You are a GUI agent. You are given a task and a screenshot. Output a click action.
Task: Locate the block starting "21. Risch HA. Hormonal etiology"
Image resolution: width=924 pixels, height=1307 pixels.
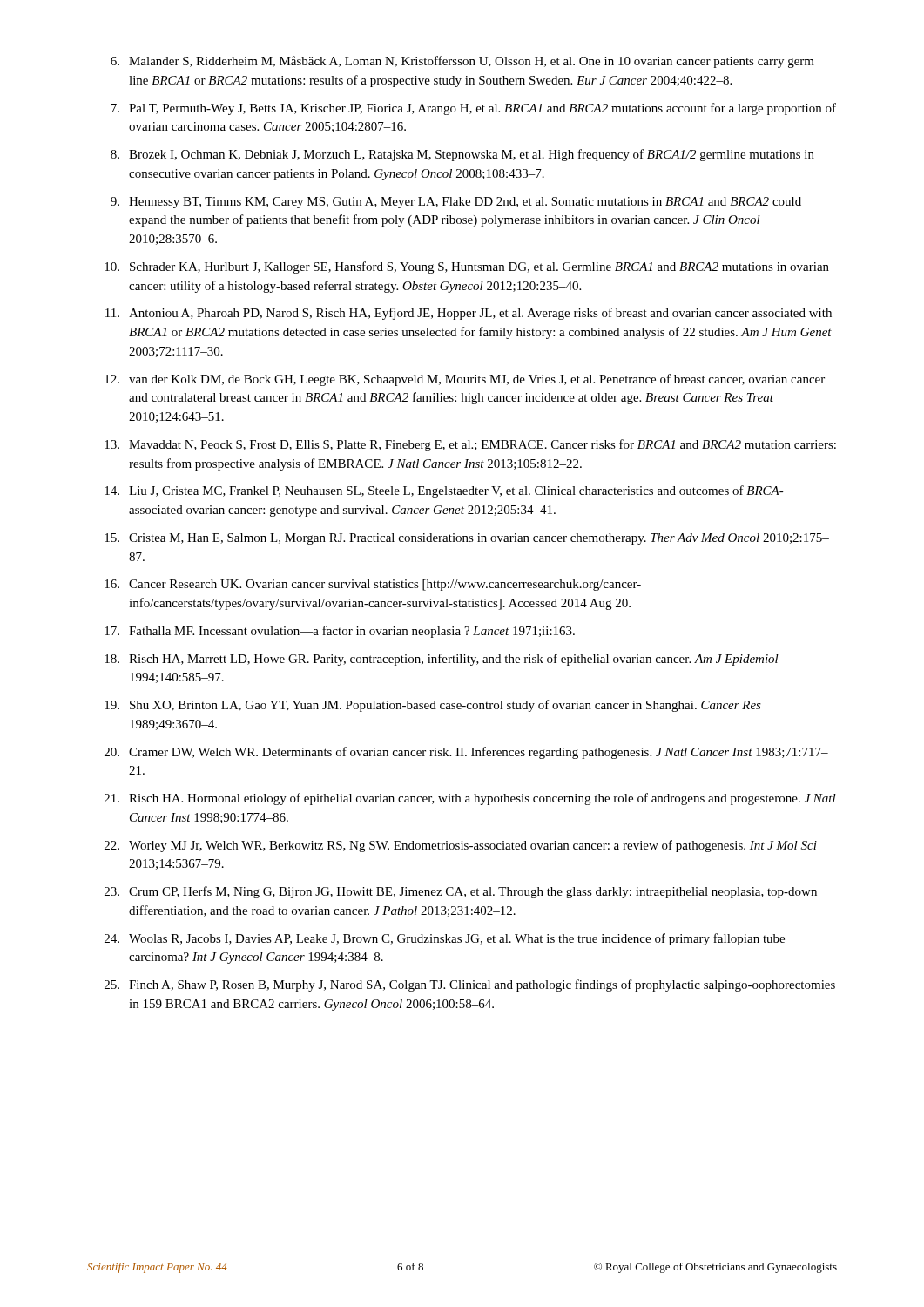coord(462,808)
